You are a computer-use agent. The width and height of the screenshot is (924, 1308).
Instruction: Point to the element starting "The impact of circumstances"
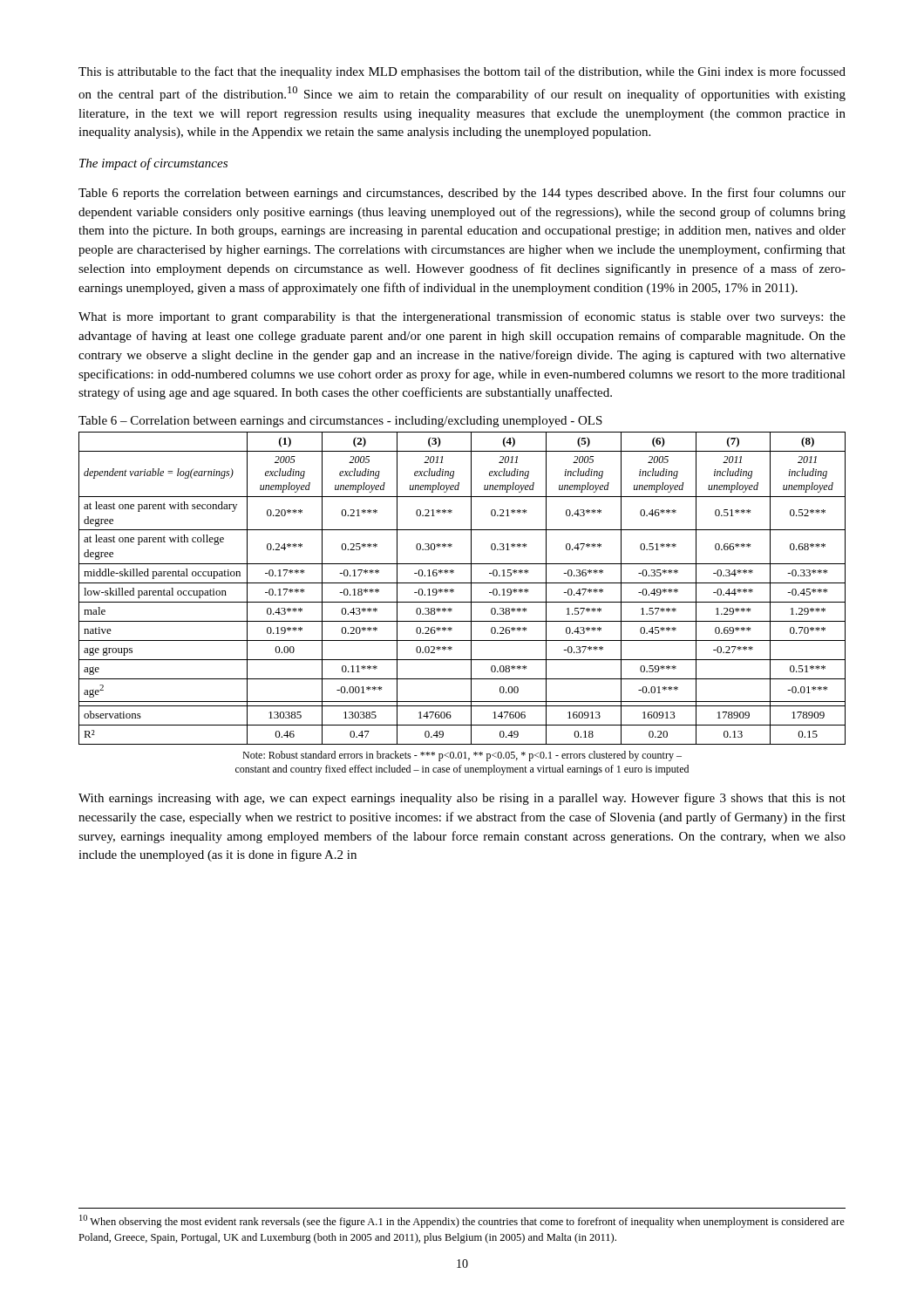click(x=153, y=164)
